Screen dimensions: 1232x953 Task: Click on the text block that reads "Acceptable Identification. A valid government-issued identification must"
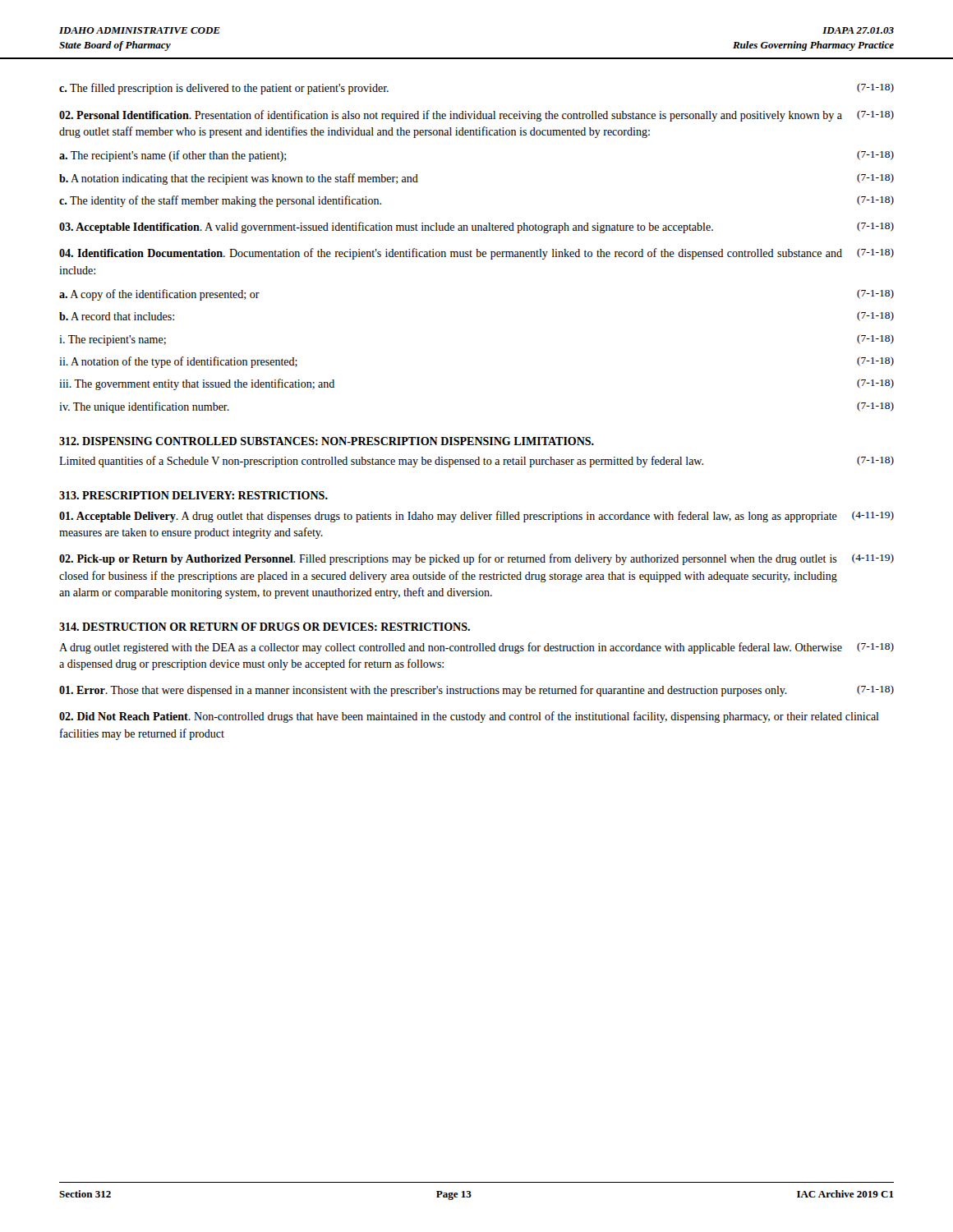476,228
